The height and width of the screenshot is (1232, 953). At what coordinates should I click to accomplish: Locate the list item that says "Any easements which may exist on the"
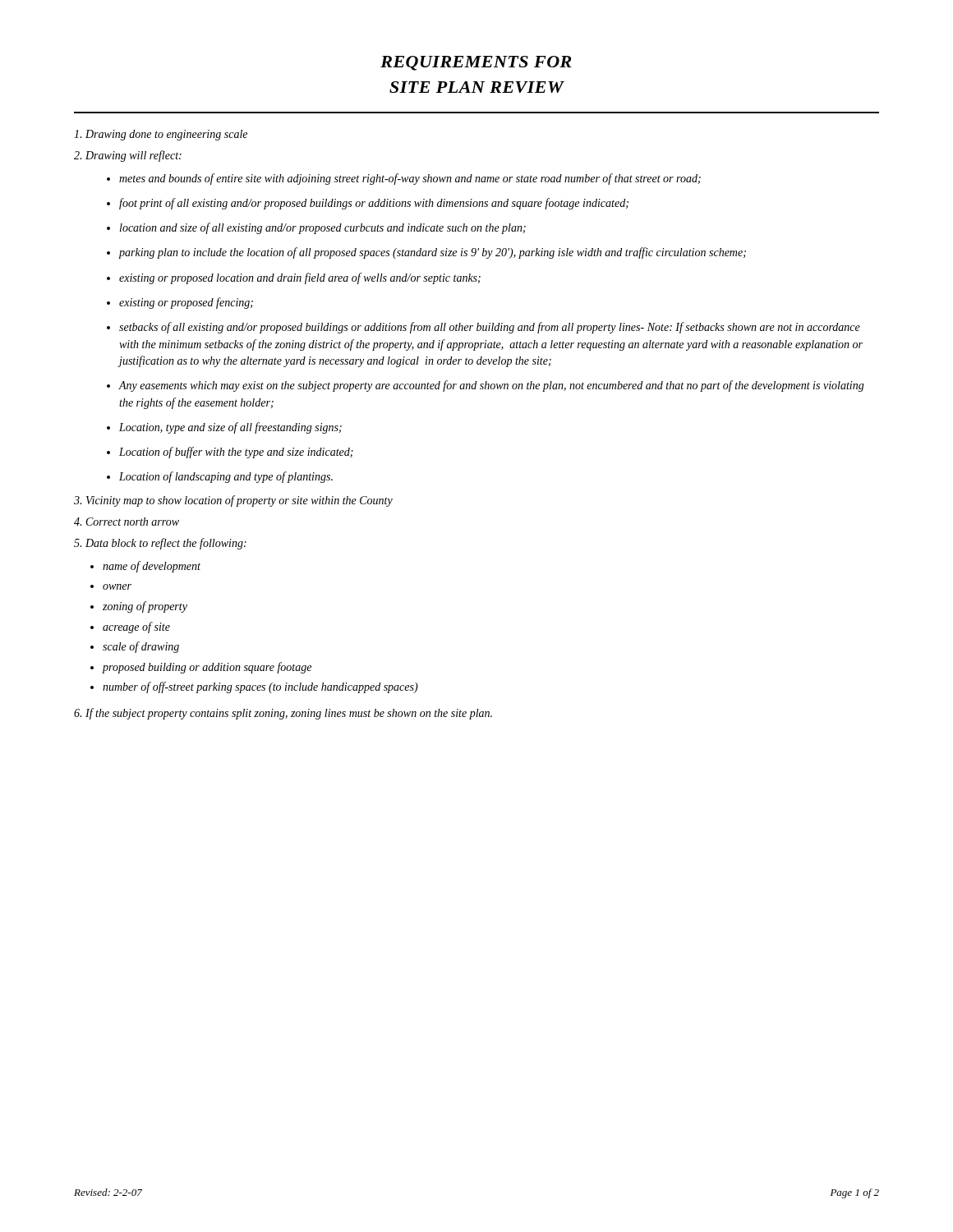[492, 394]
